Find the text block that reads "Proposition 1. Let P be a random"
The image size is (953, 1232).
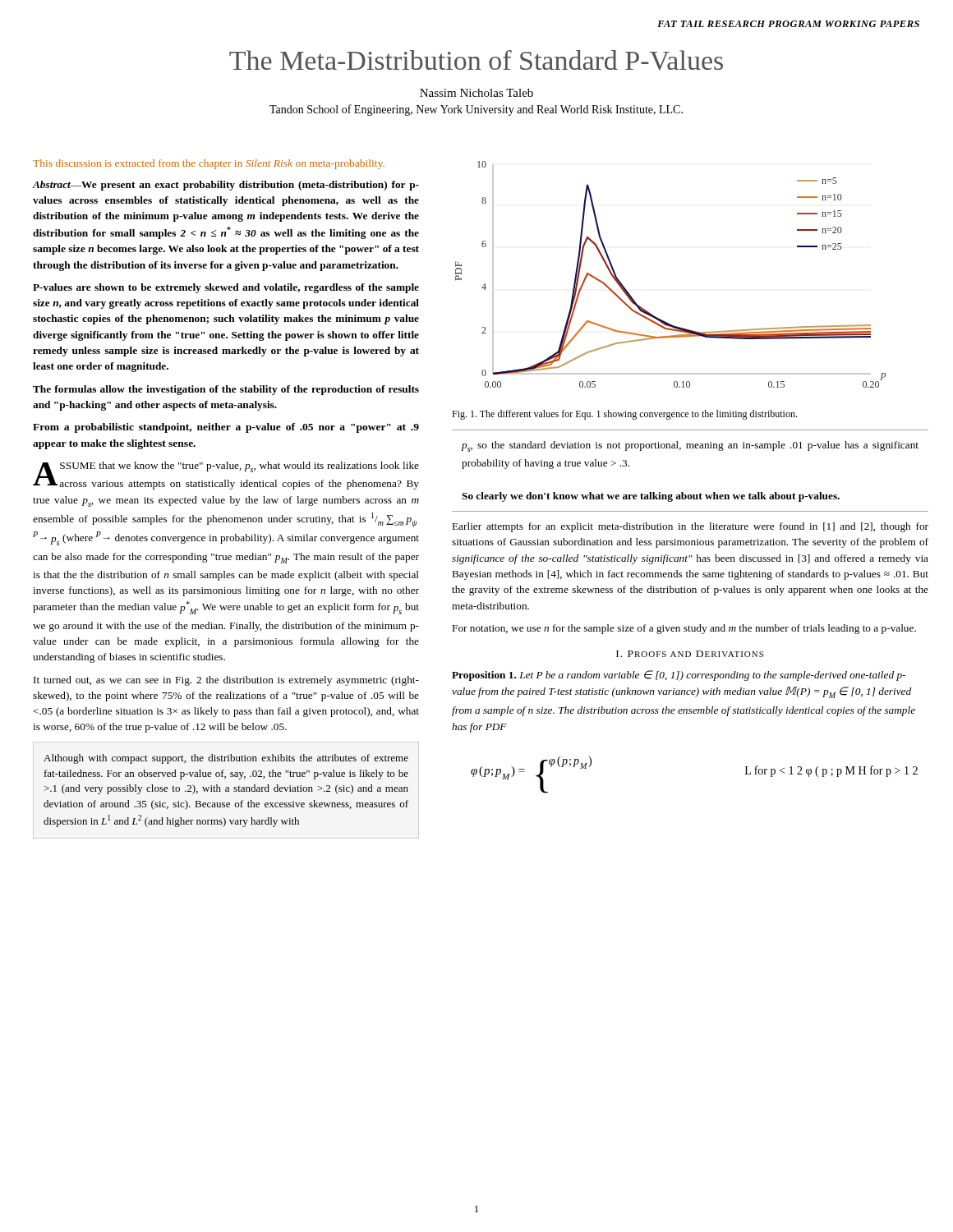[684, 700]
